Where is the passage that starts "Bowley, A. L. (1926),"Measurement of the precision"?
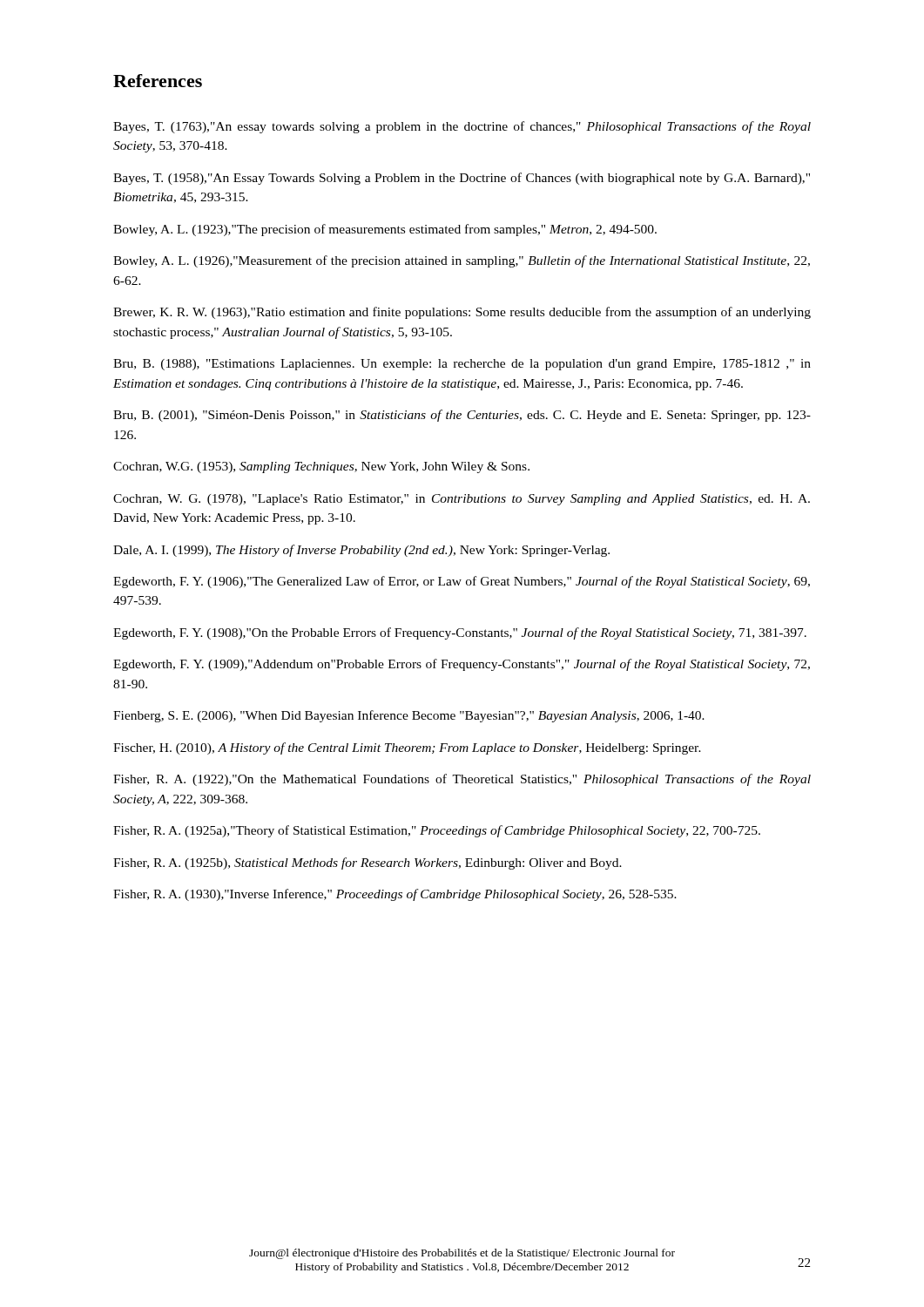Screen dimensions: 1307x924 [x=462, y=270]
